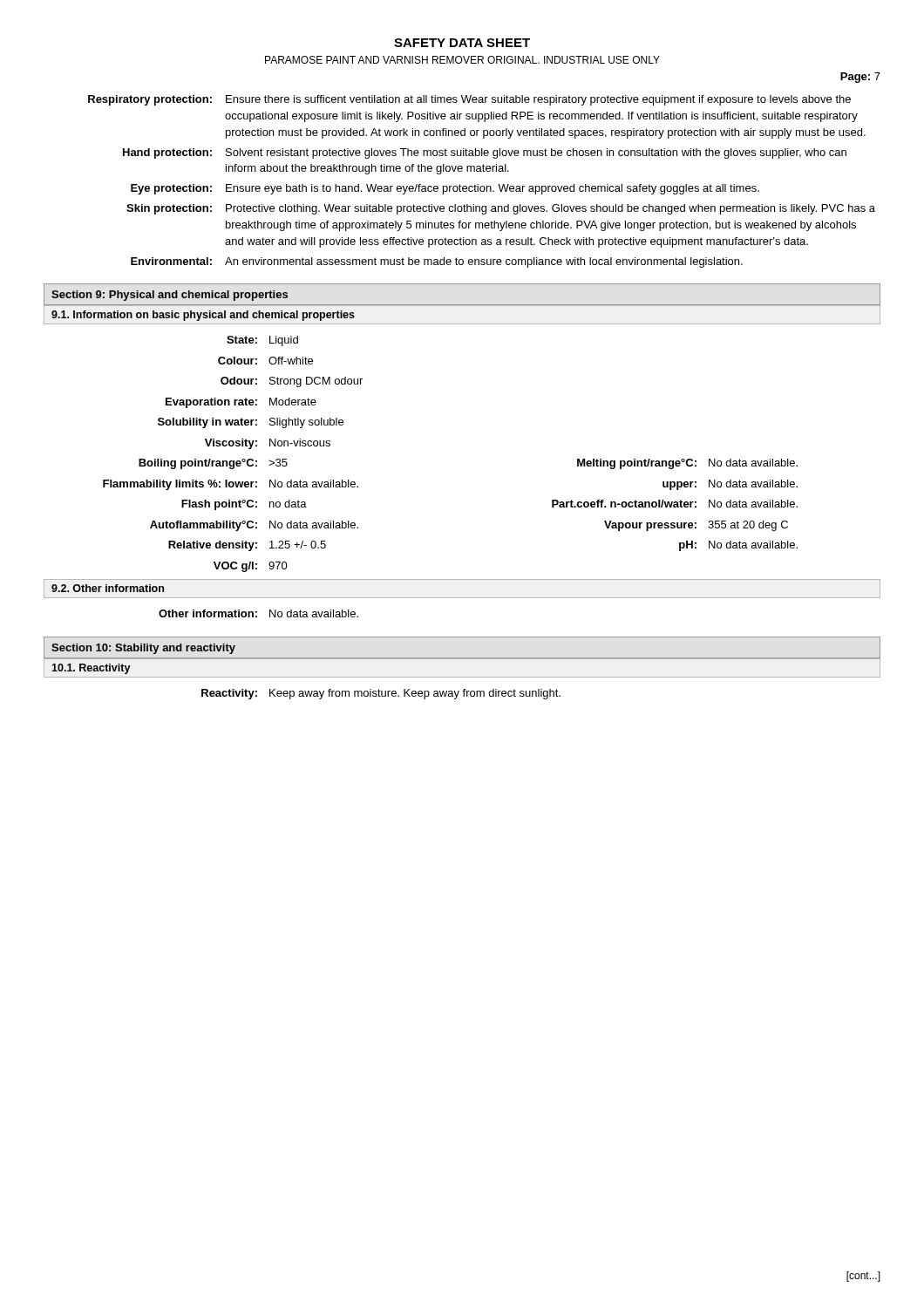
Task: Find the element starting "Other information: No data"
Action: (x=258, y=613)
